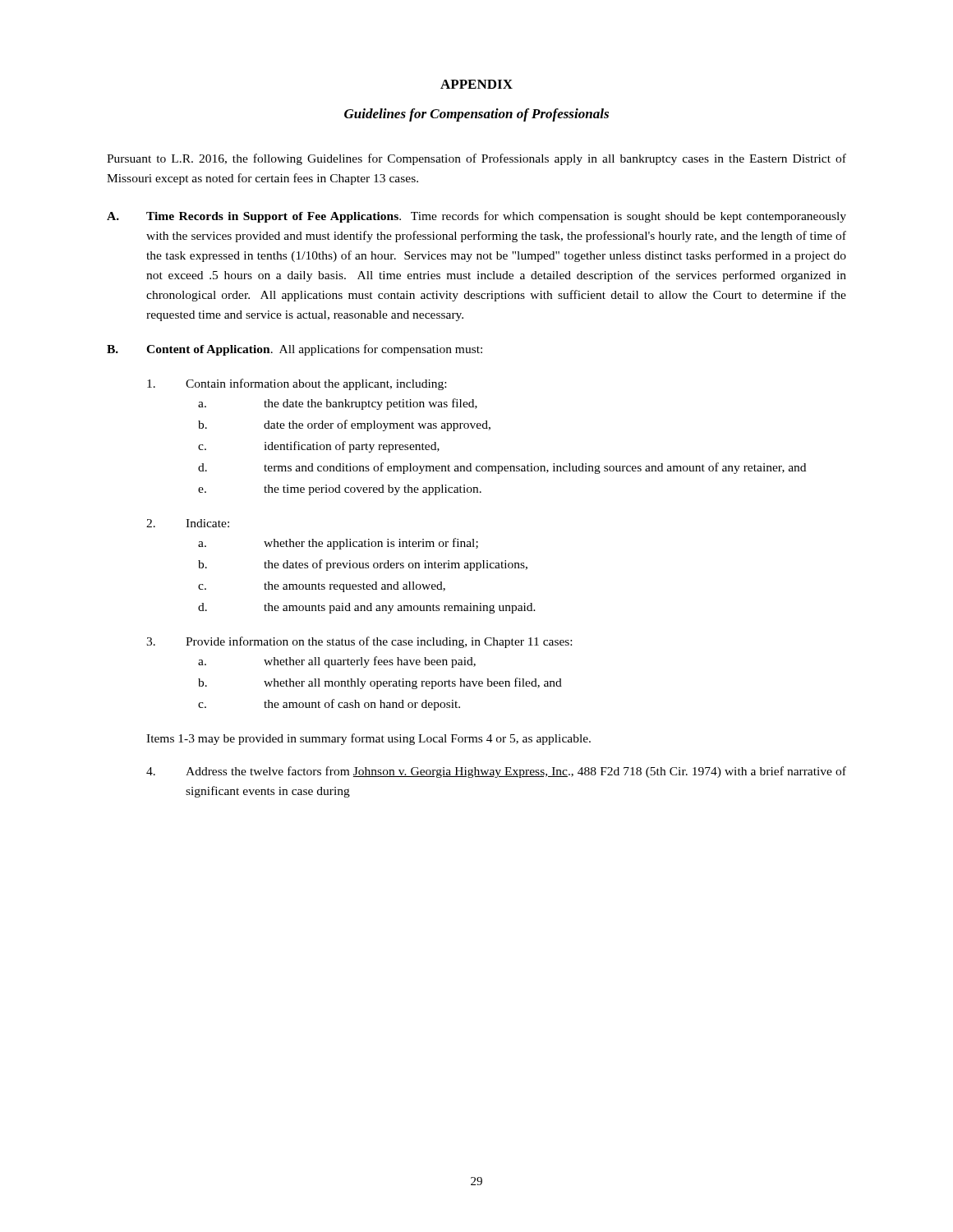
Task: Select the region starting "c. the amount of cash"
Action: coord(329,705)
